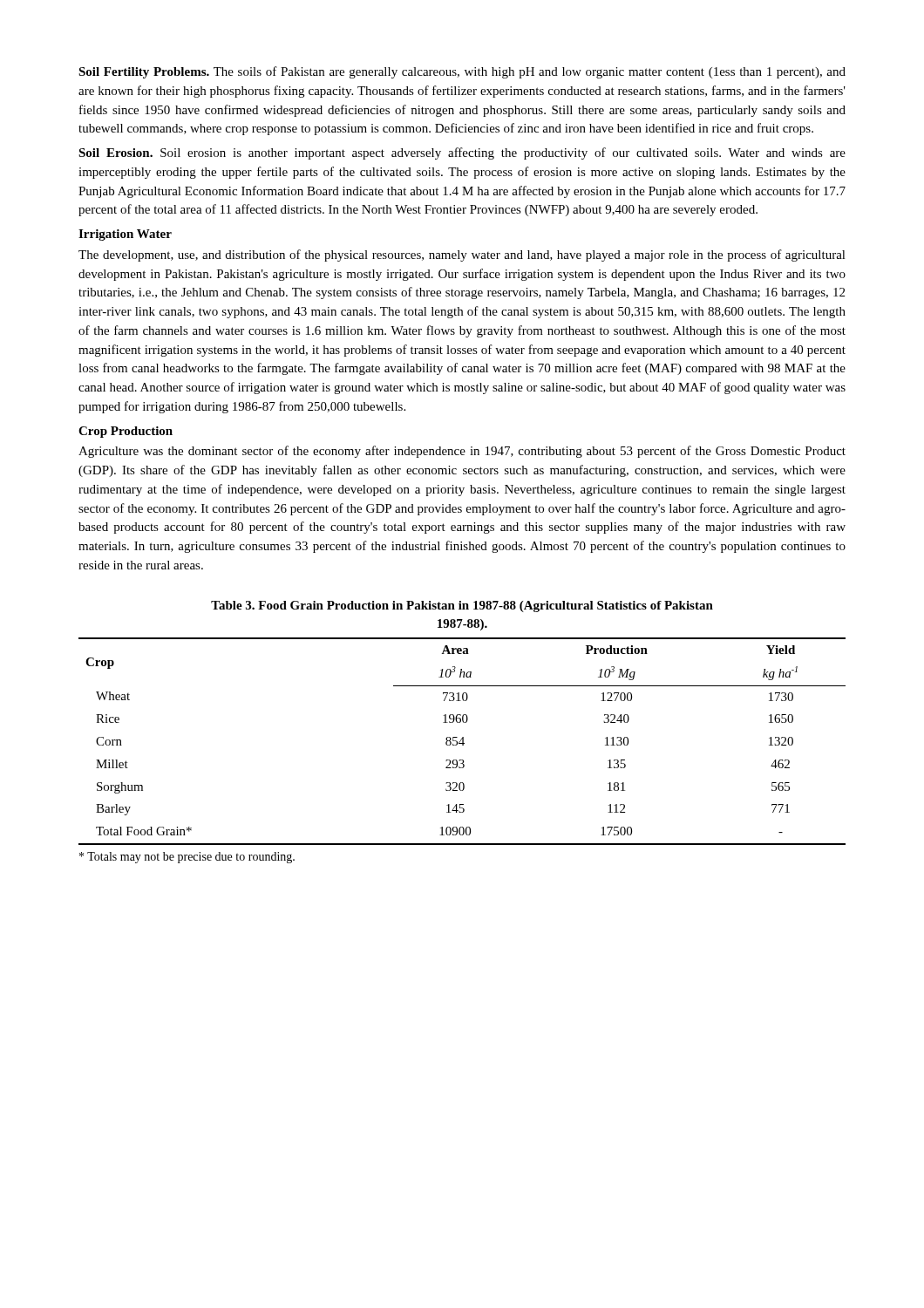924x1308 pixels.
Task: Where is the passage that starts "Soil Erosion. Soil erosion is another important aspect"?
Action: (x=462, y=181)
